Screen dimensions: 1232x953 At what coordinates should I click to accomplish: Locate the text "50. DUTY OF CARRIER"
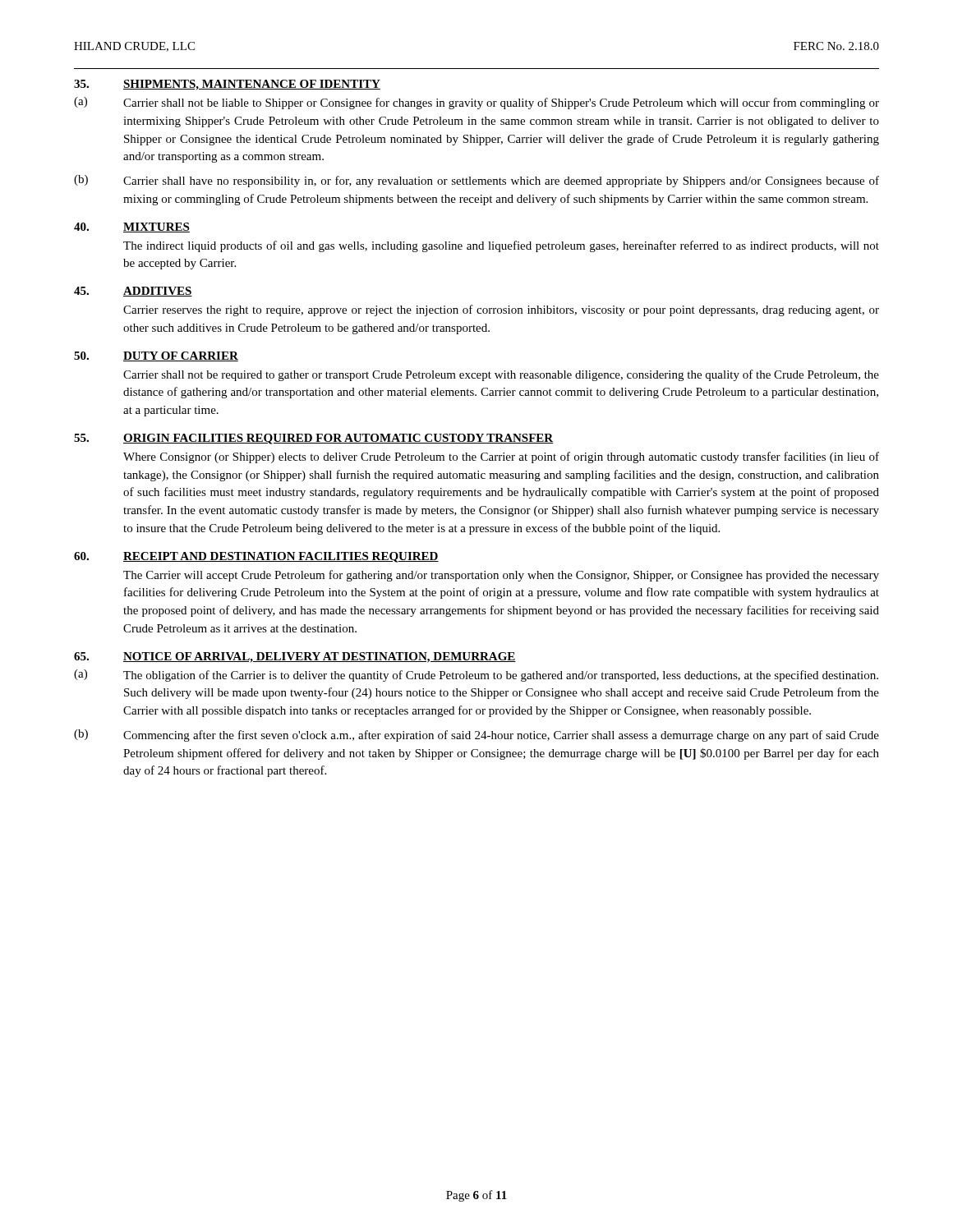click(156, 356)
